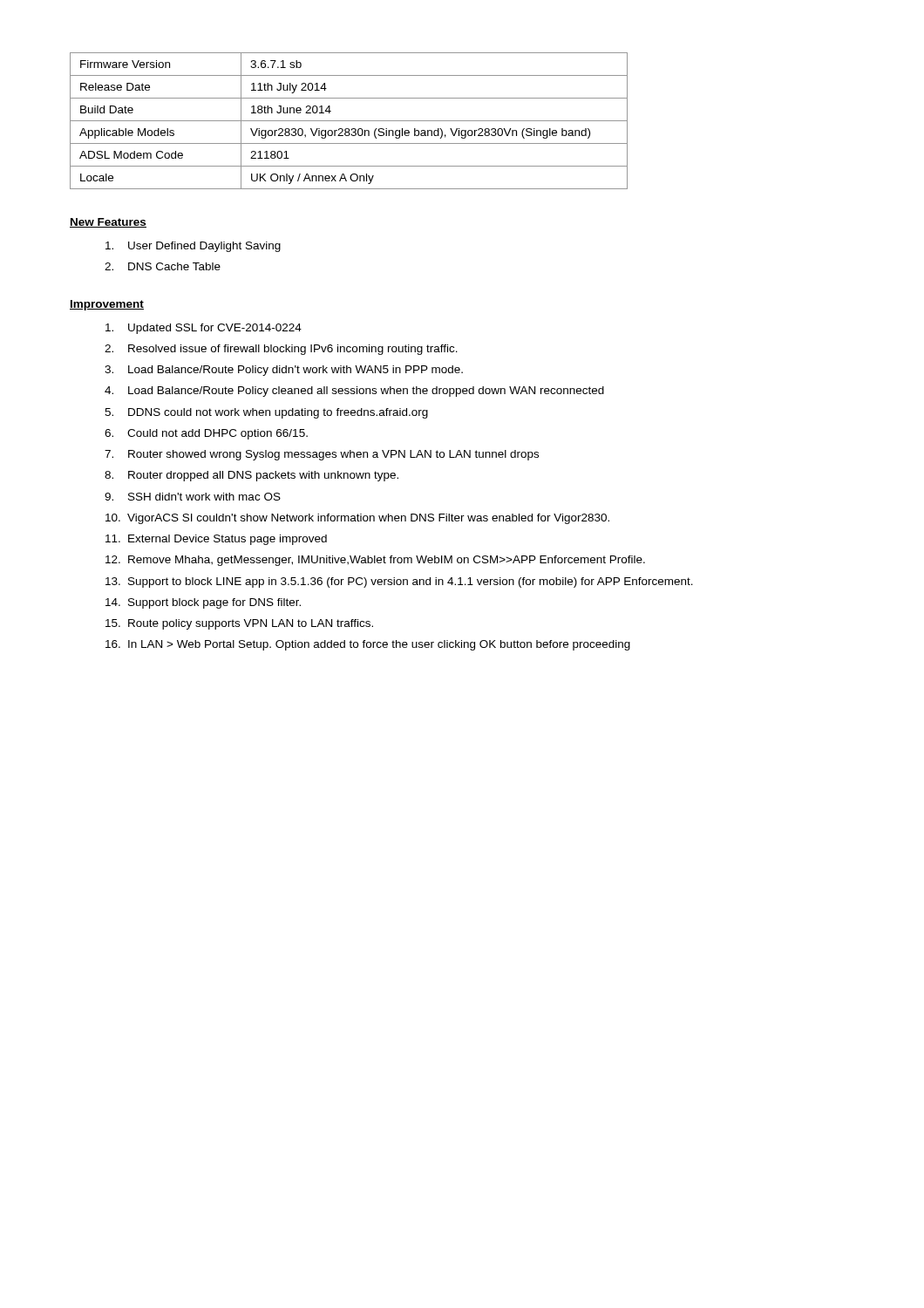Find the text starting "16.In LAN > Web"

pyautogui.click(x=479, y=645)
